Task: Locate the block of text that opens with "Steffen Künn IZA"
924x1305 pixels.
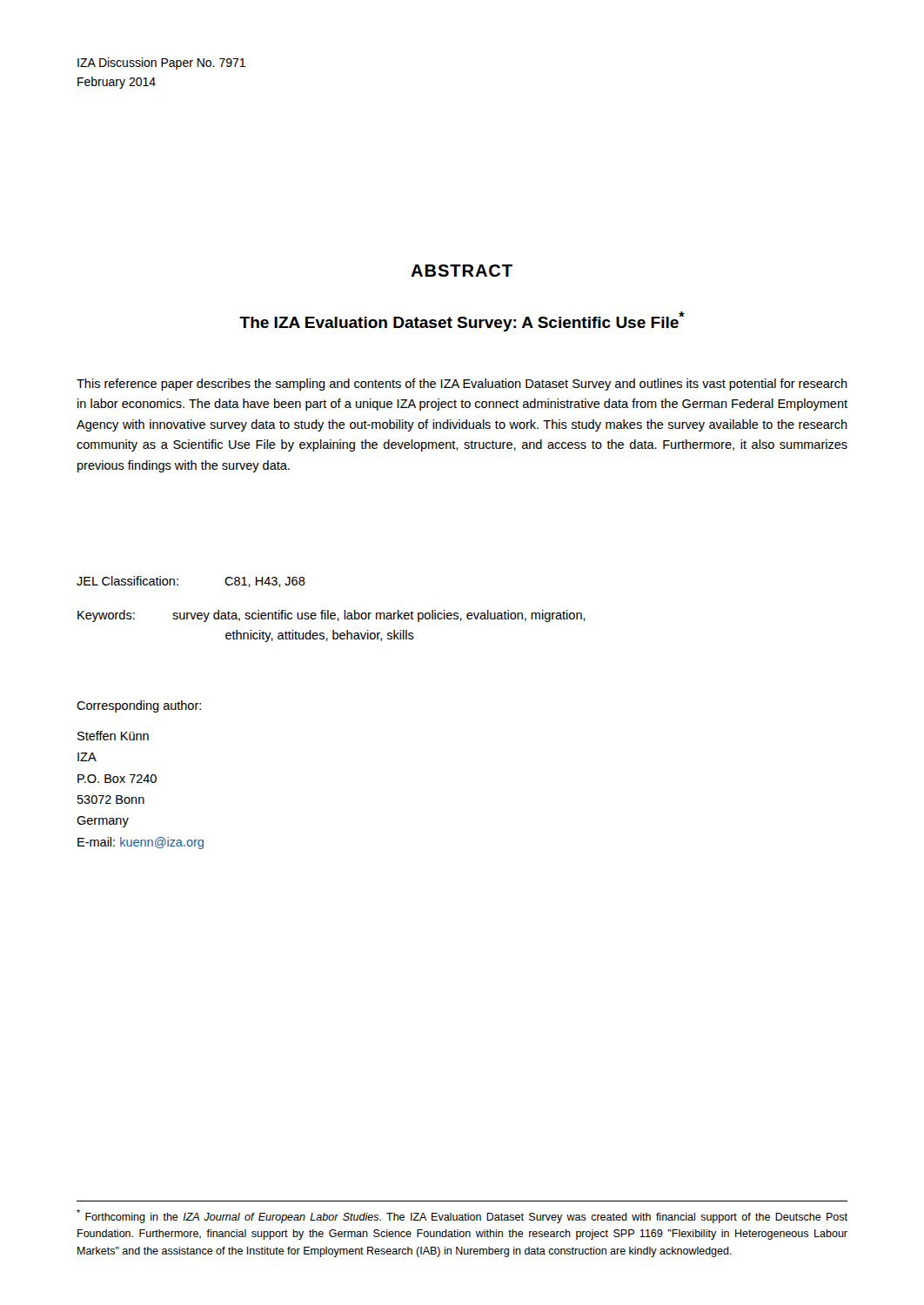Action: (x=140, y=789)
